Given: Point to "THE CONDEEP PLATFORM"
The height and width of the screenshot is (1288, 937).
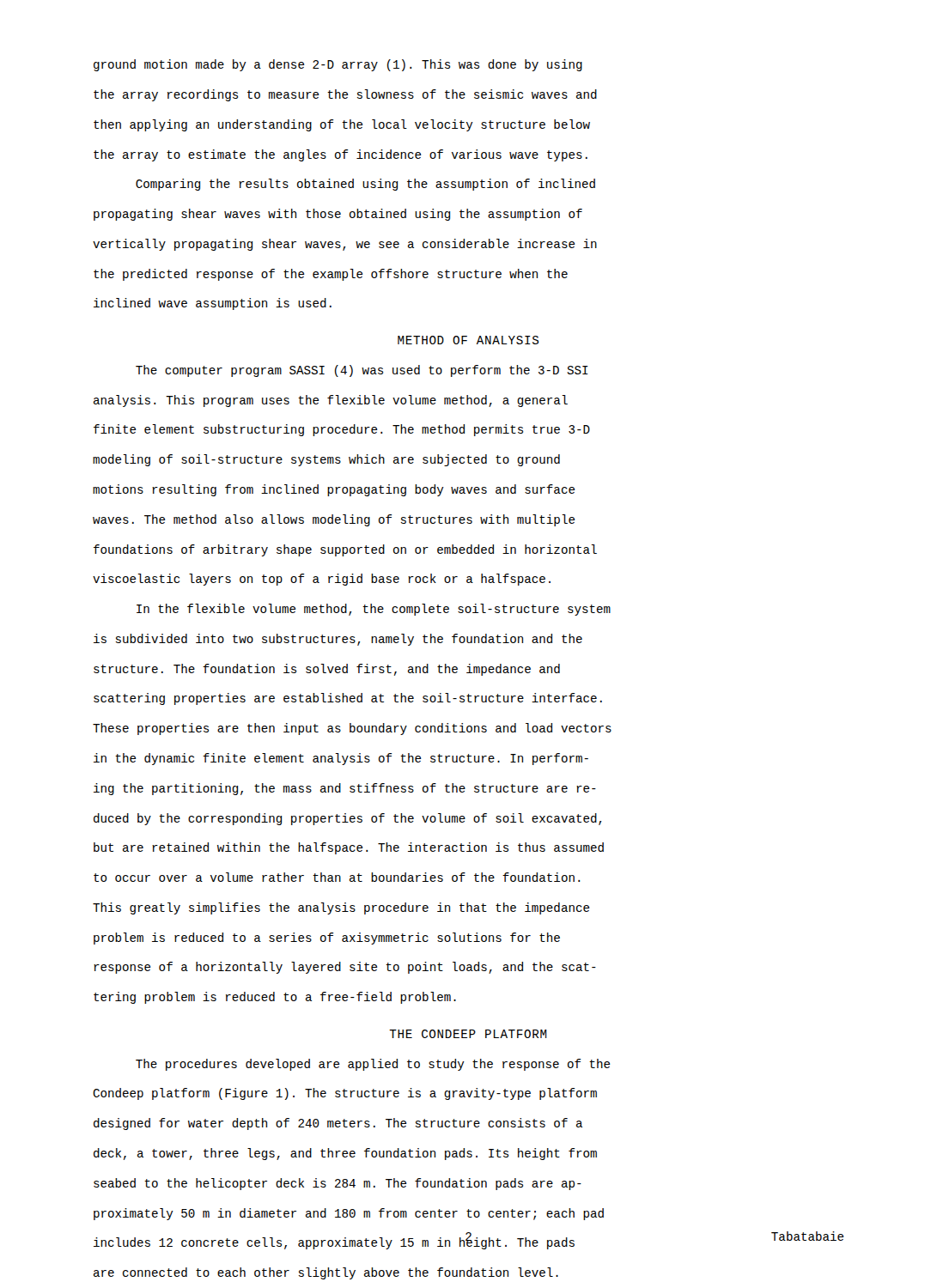Looking at the screenshot, I should click(x=468, y=1035).
